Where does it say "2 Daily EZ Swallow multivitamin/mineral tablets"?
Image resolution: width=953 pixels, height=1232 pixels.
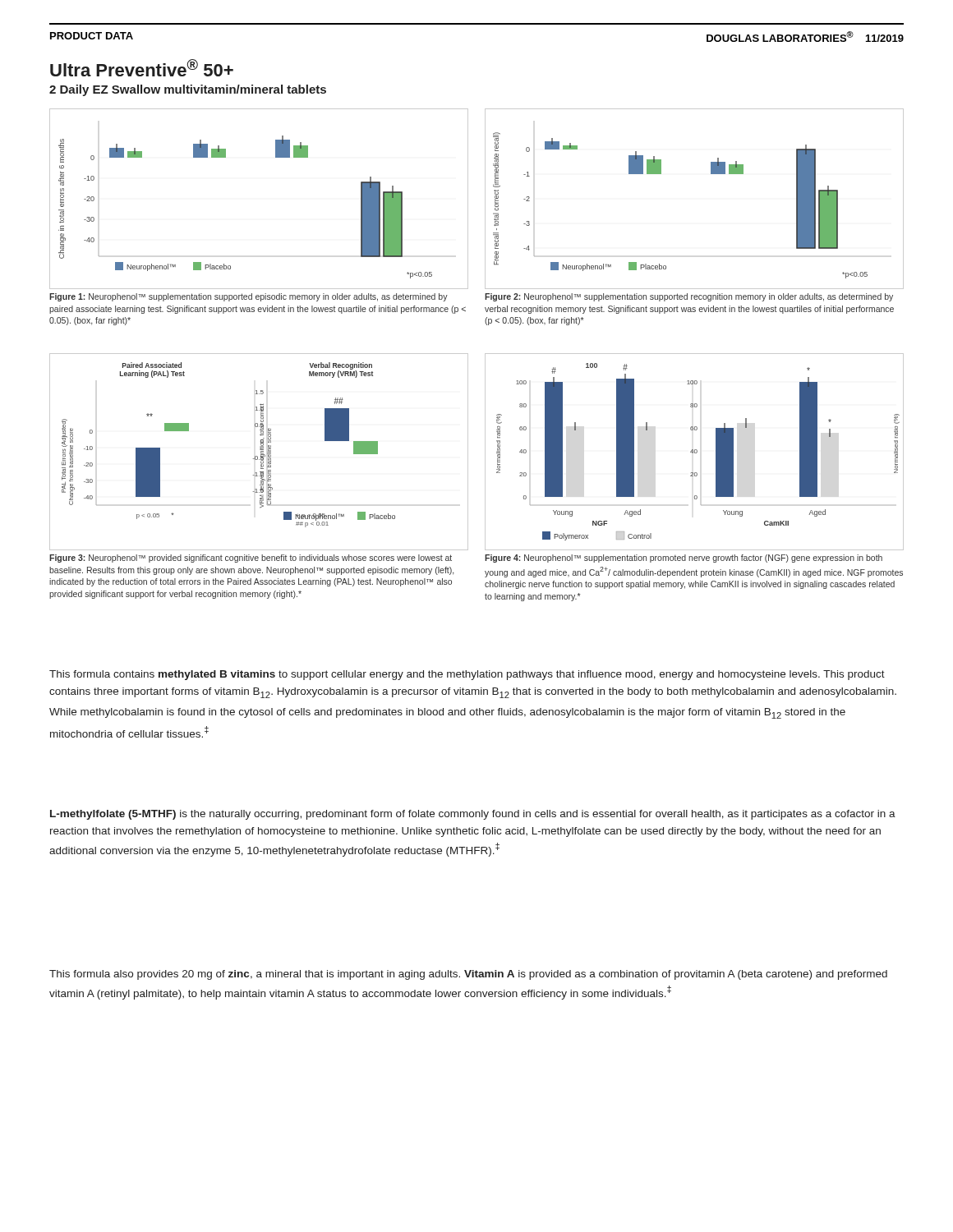[x=188, y=89]
